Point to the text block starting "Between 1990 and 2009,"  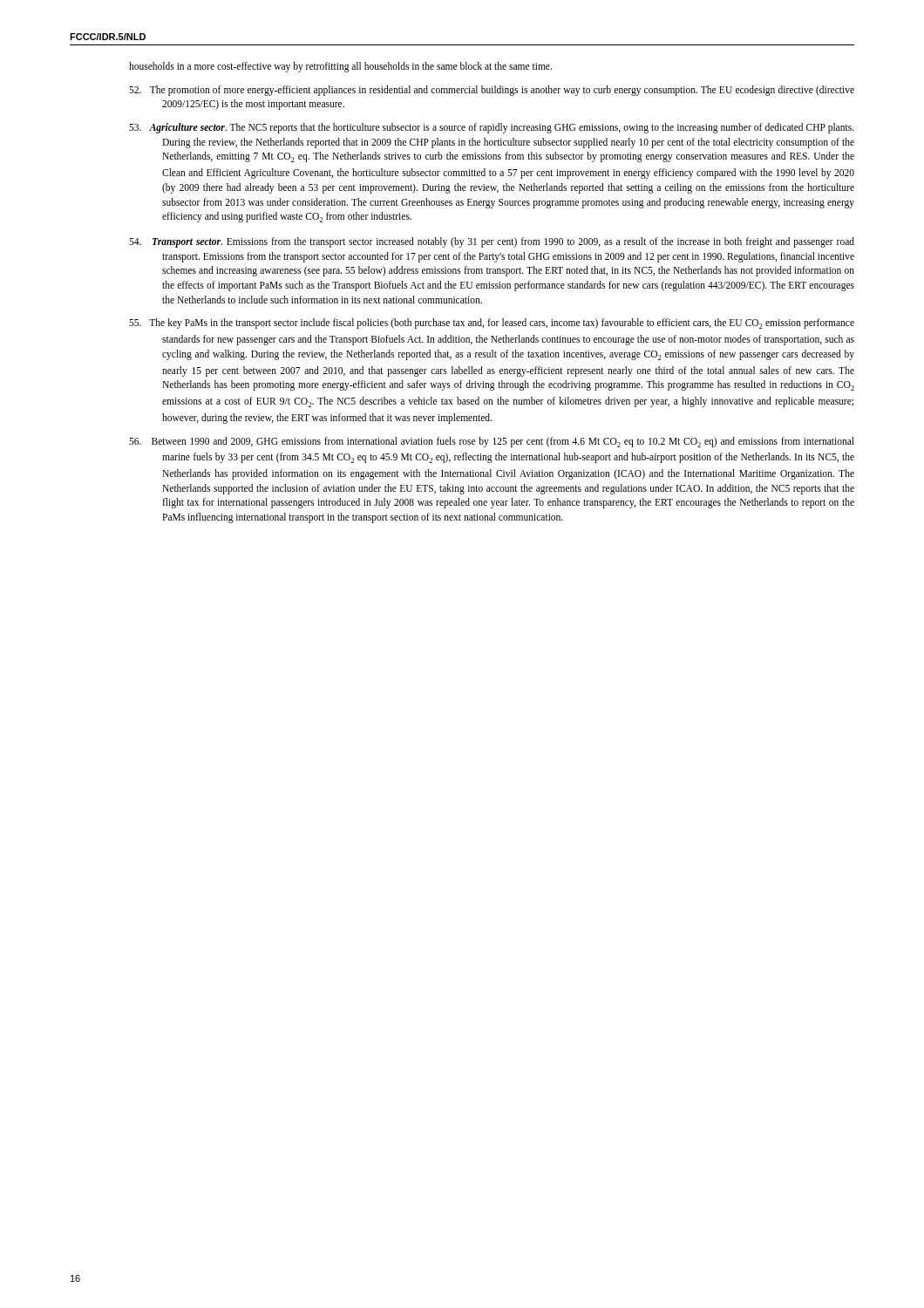click(492, 479)
